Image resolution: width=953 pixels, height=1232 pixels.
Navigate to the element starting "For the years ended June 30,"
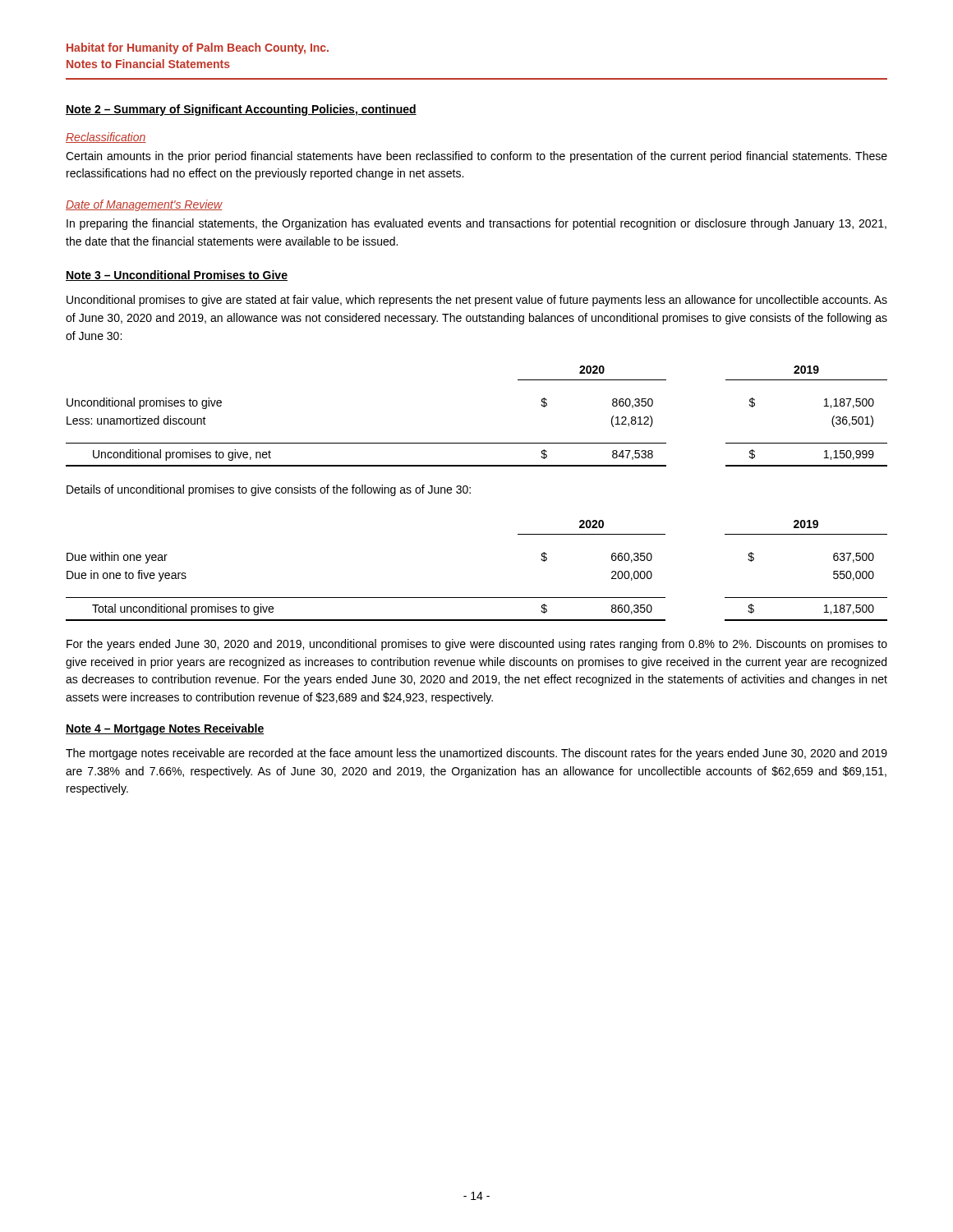(476, 671)
